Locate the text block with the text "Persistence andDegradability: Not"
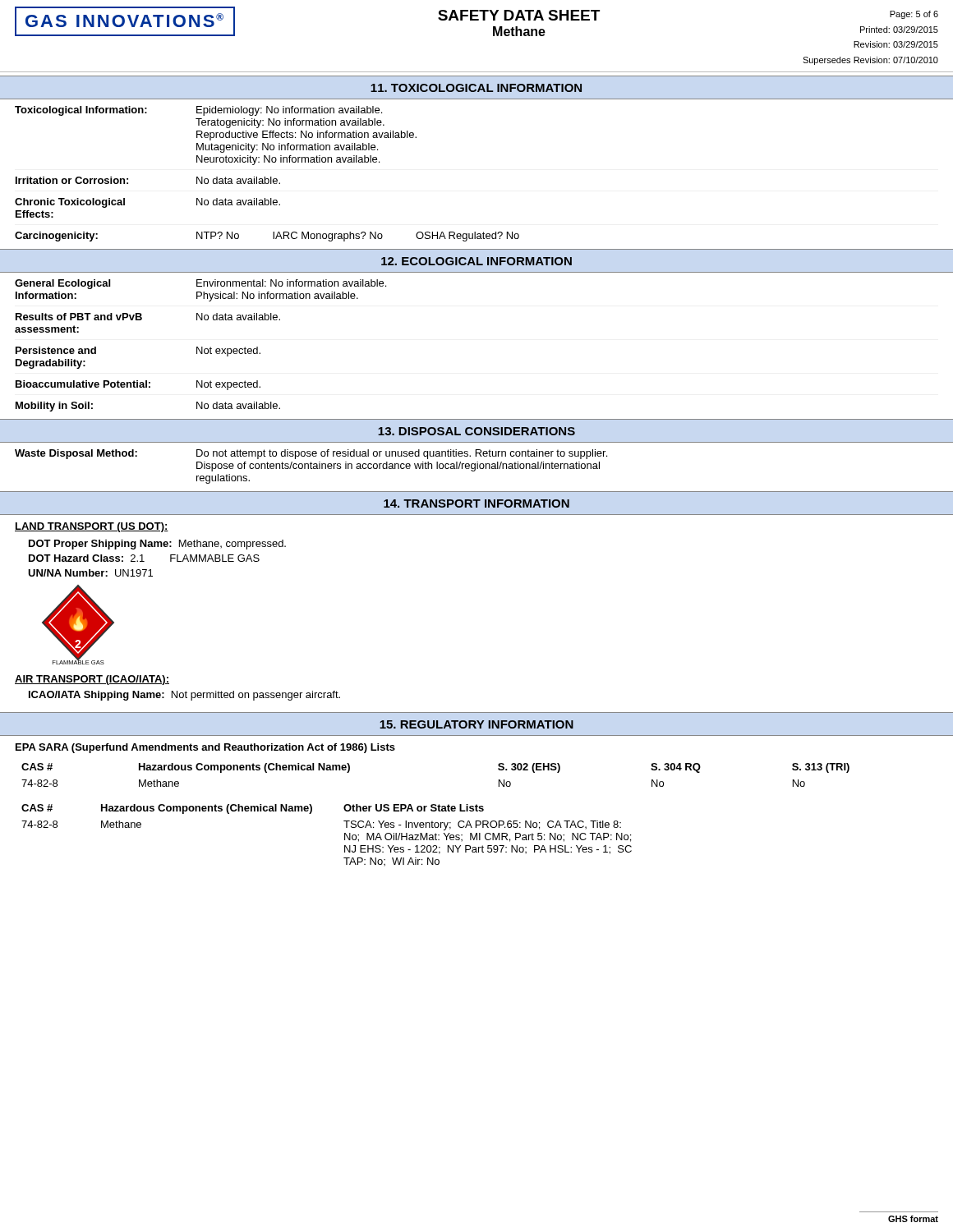953x1232 pixels. click(x=59, y=350)
